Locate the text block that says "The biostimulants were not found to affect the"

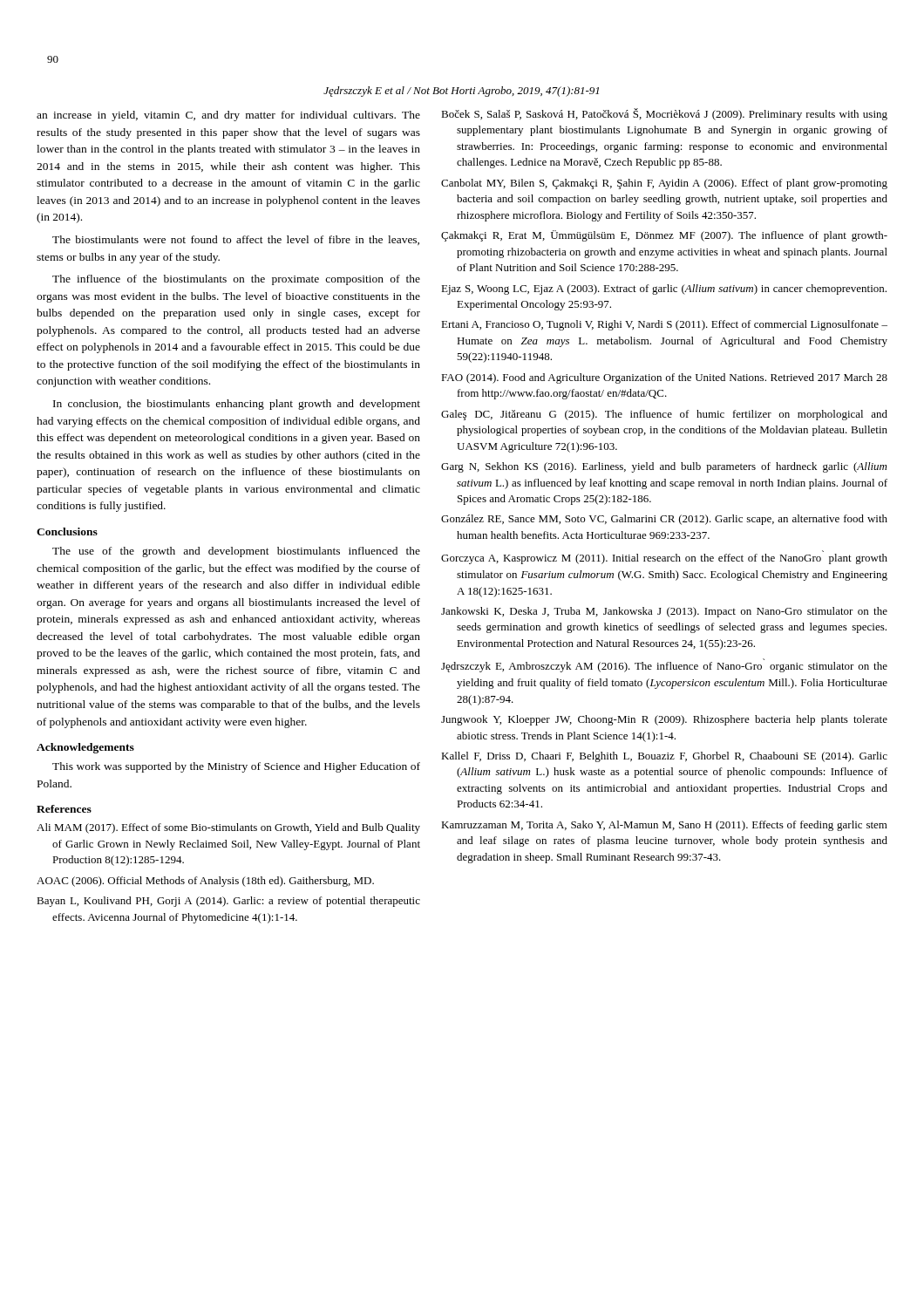pos(228,248)
